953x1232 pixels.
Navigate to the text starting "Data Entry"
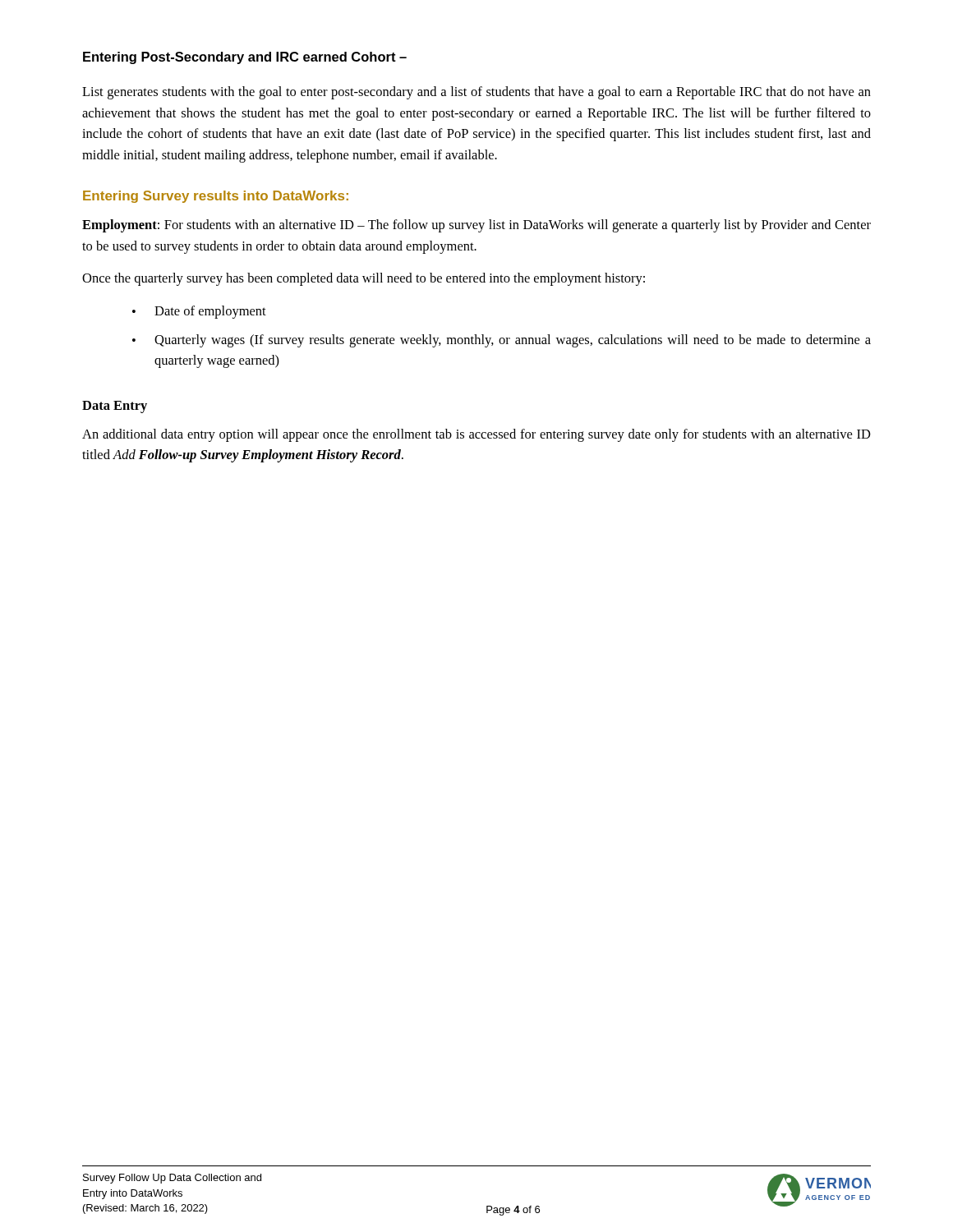click(x=115, y=405)
